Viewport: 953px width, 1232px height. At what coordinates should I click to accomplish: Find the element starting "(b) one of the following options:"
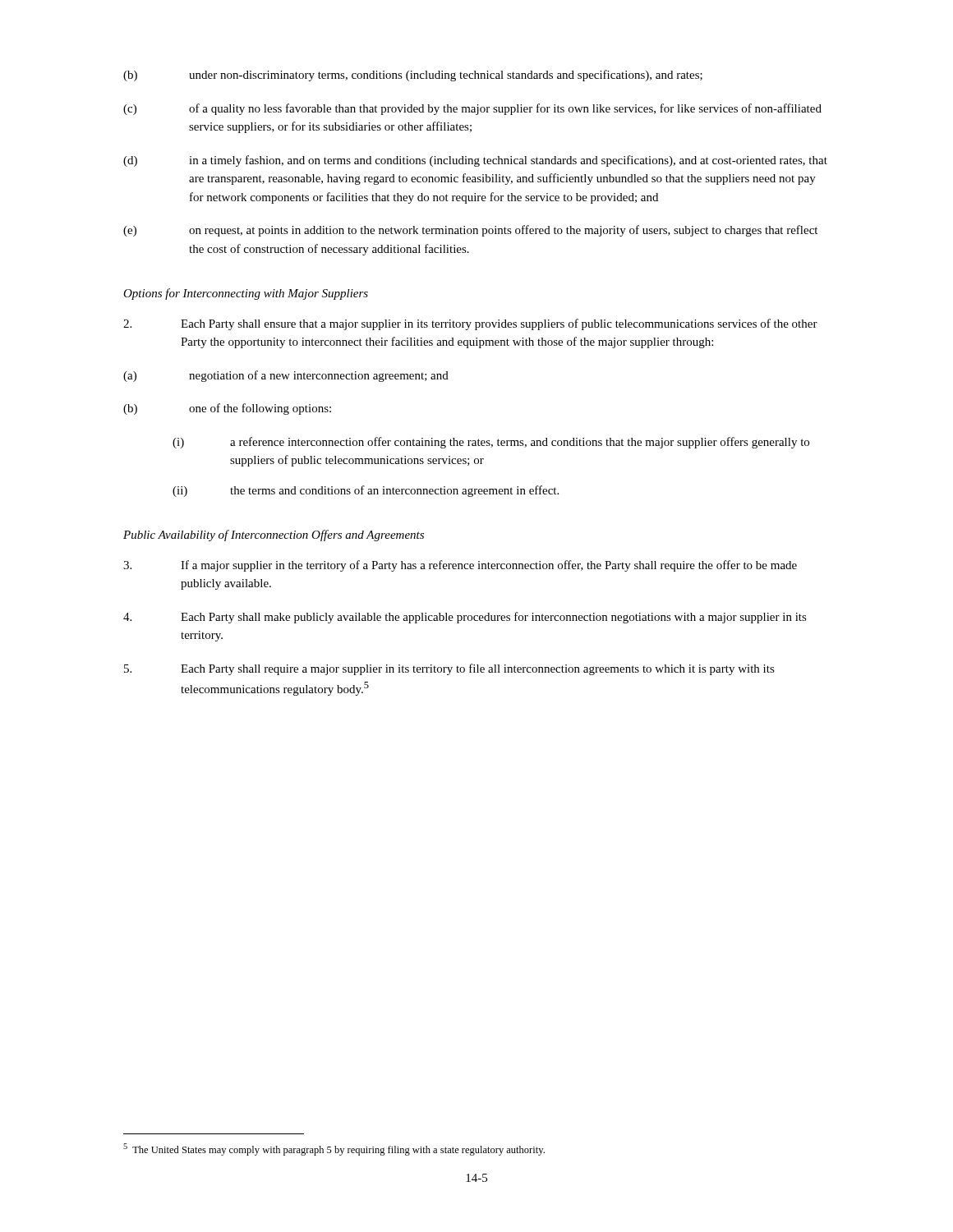227,409
